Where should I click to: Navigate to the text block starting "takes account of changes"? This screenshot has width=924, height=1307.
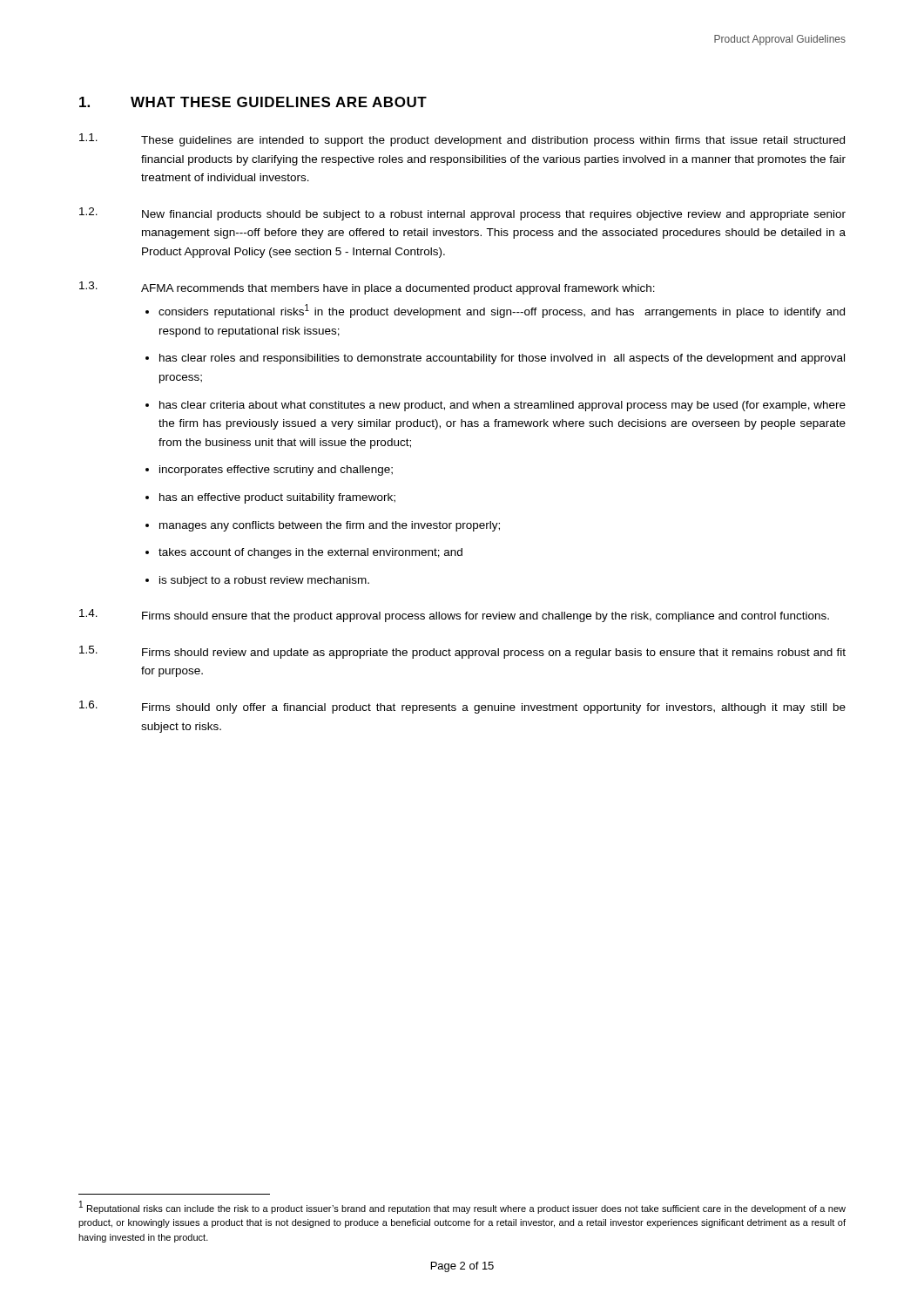point(311,552)
